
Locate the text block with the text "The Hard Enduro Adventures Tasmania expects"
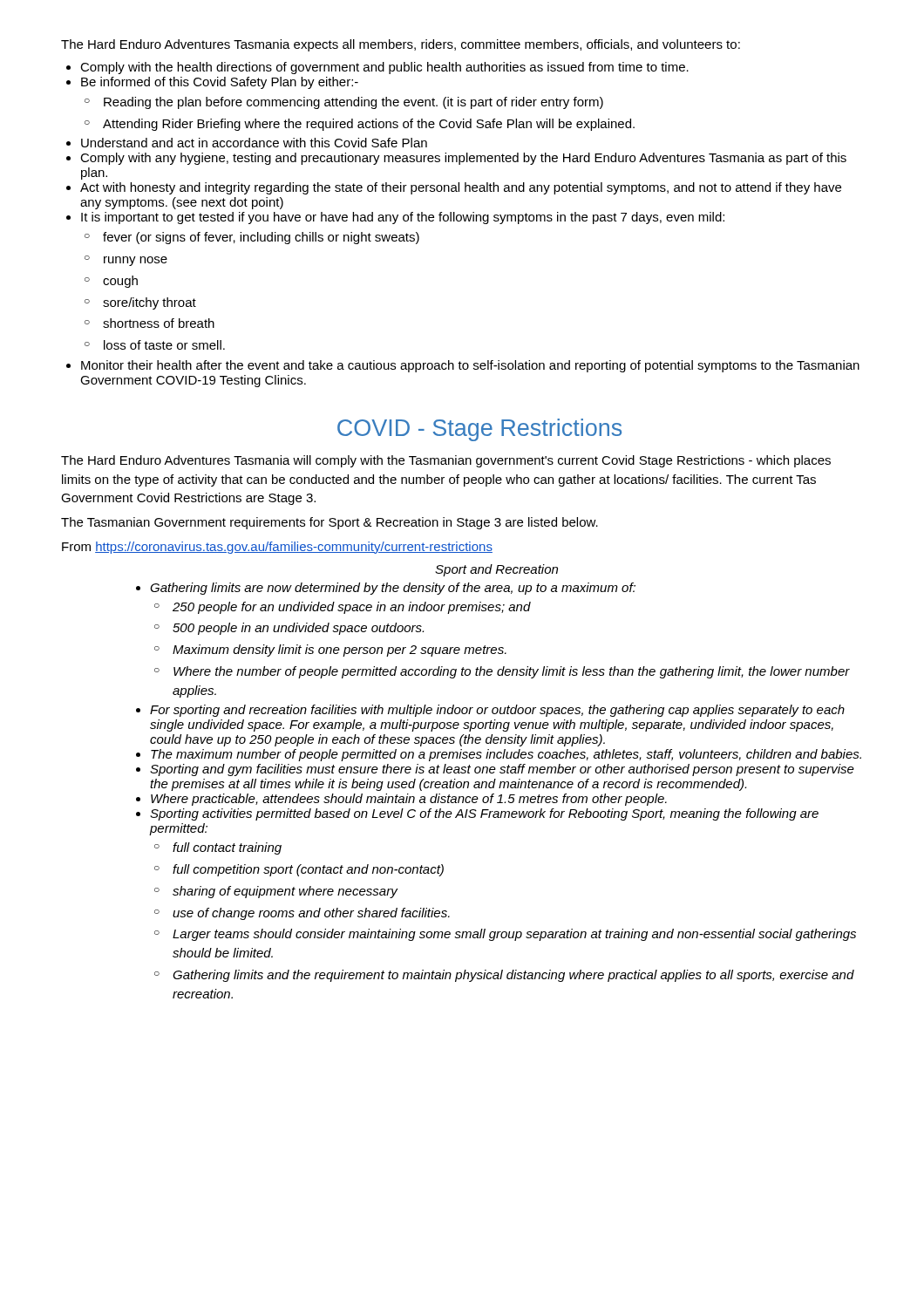[x=401, y=44]
